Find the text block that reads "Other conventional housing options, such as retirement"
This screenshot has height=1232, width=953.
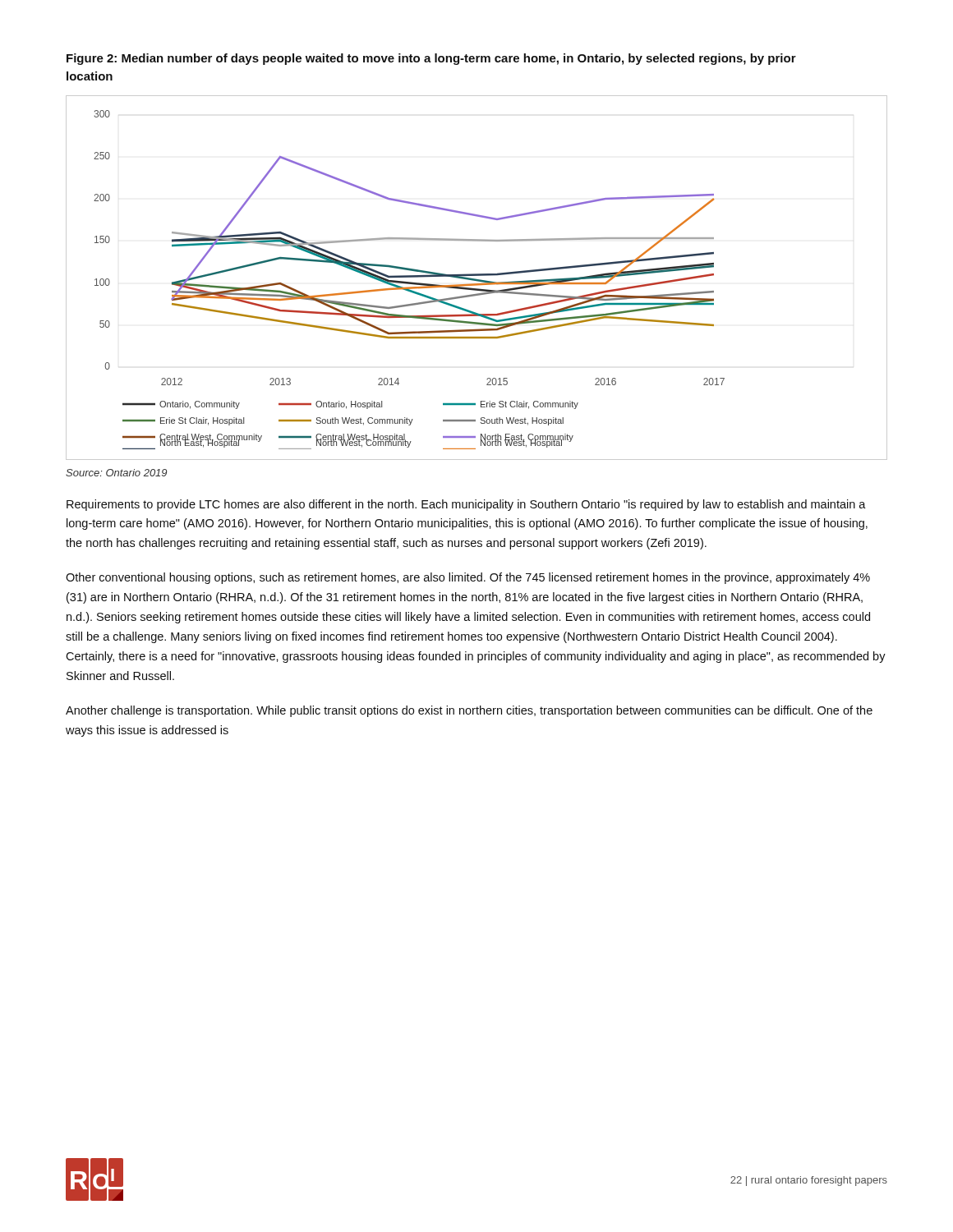[475, 627]
